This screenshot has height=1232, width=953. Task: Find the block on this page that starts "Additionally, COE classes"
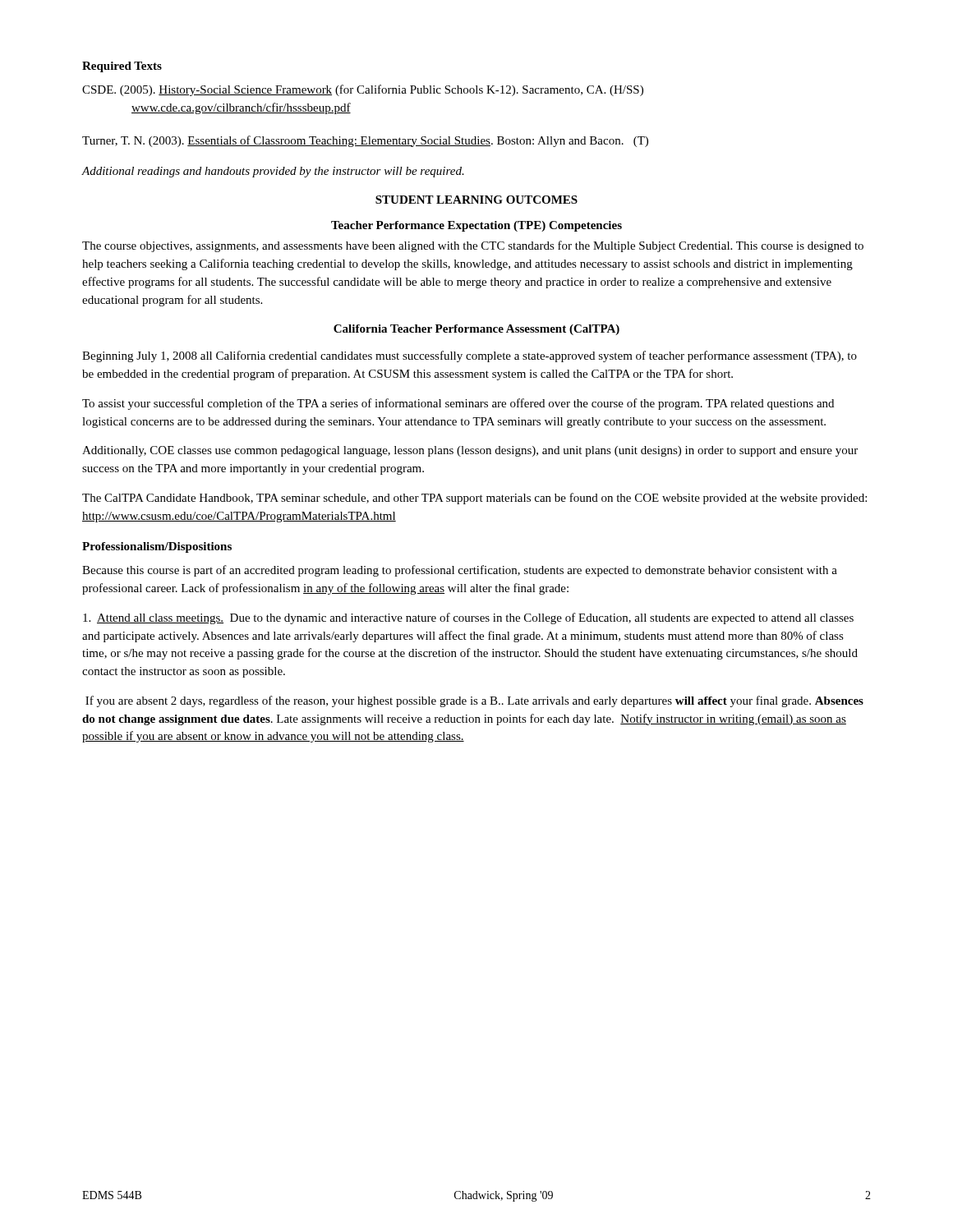coord(470,459)
